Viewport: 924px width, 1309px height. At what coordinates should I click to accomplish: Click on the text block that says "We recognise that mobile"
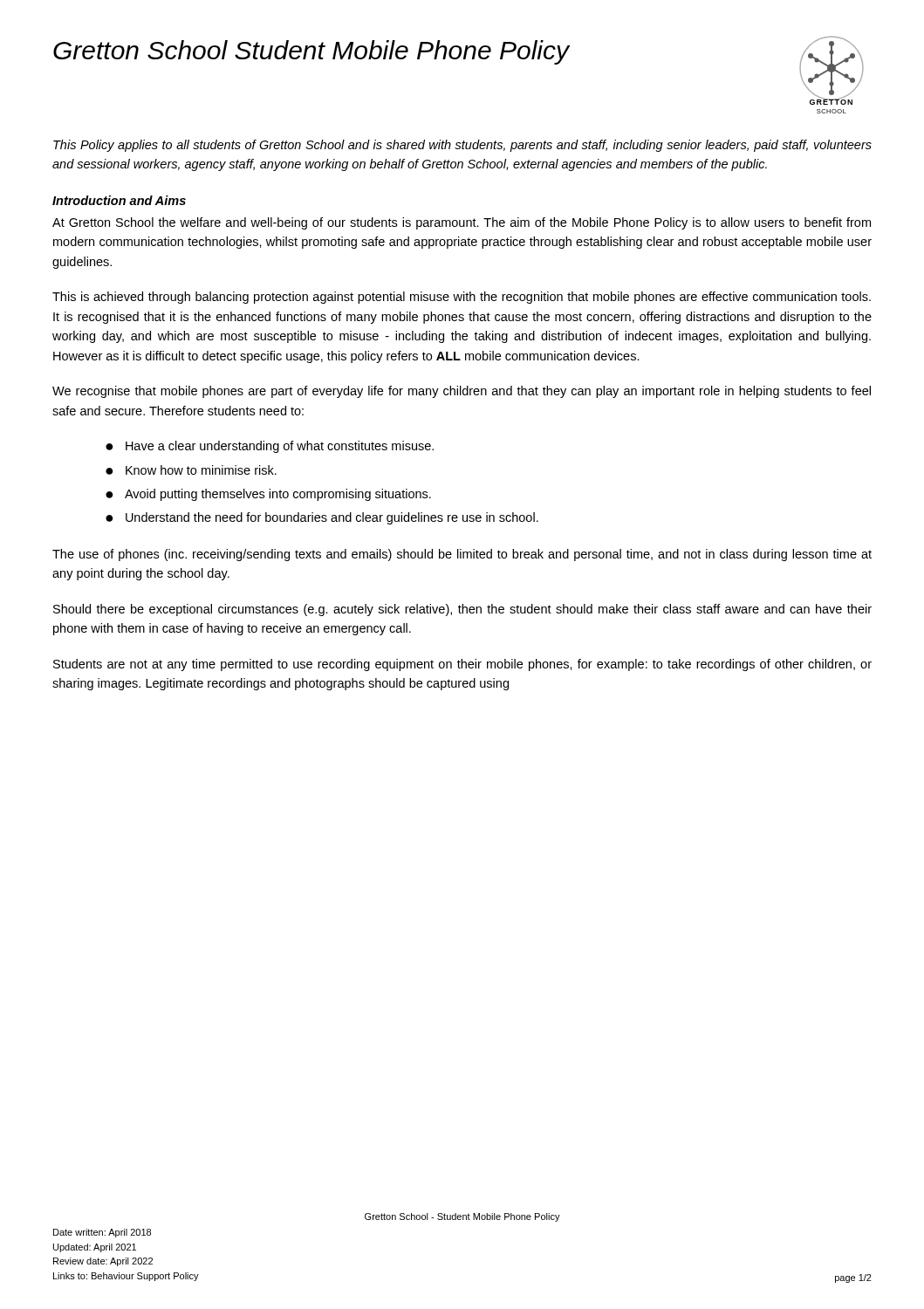(462, 401)
